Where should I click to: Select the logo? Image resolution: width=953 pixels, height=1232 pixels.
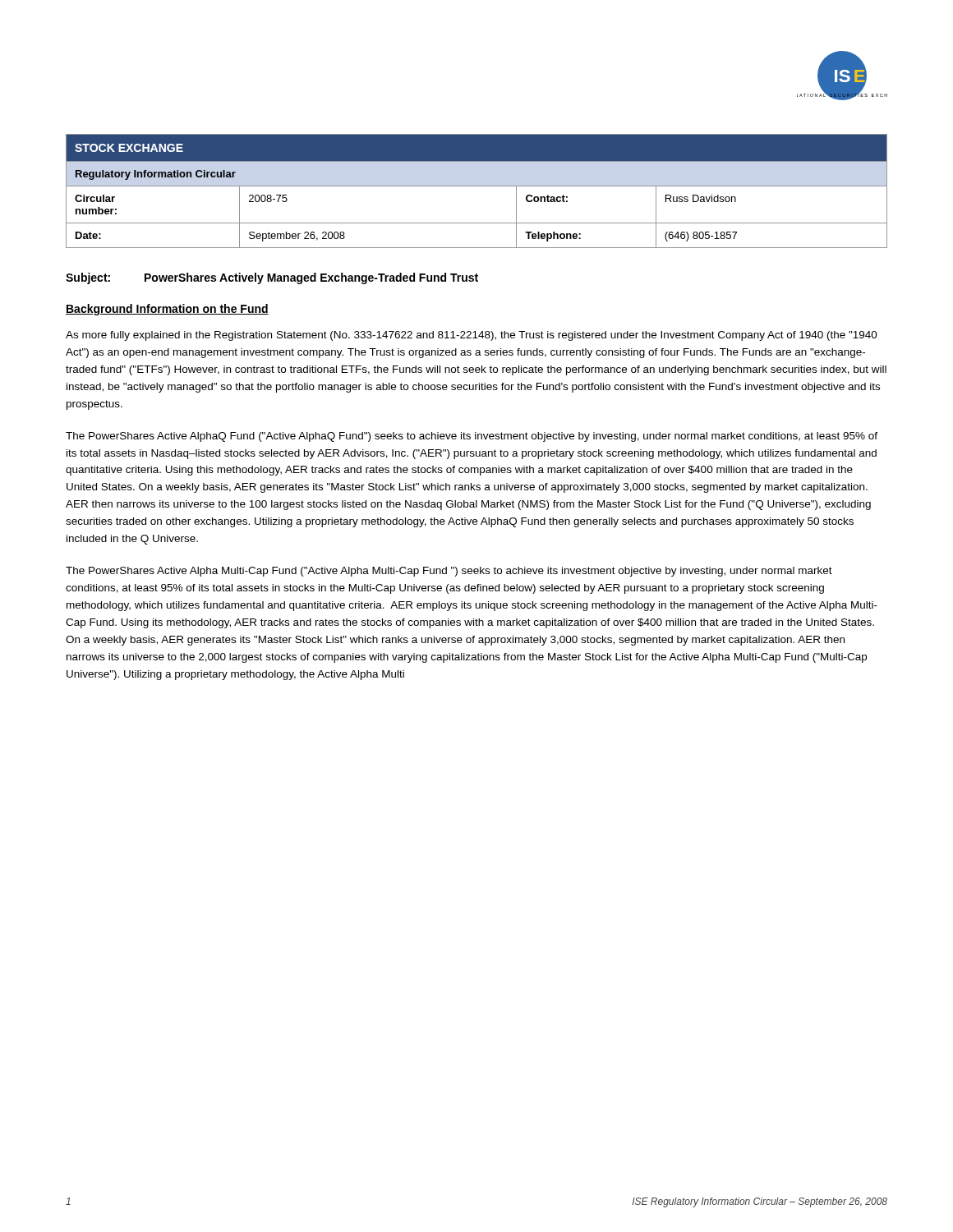(476, 79)
